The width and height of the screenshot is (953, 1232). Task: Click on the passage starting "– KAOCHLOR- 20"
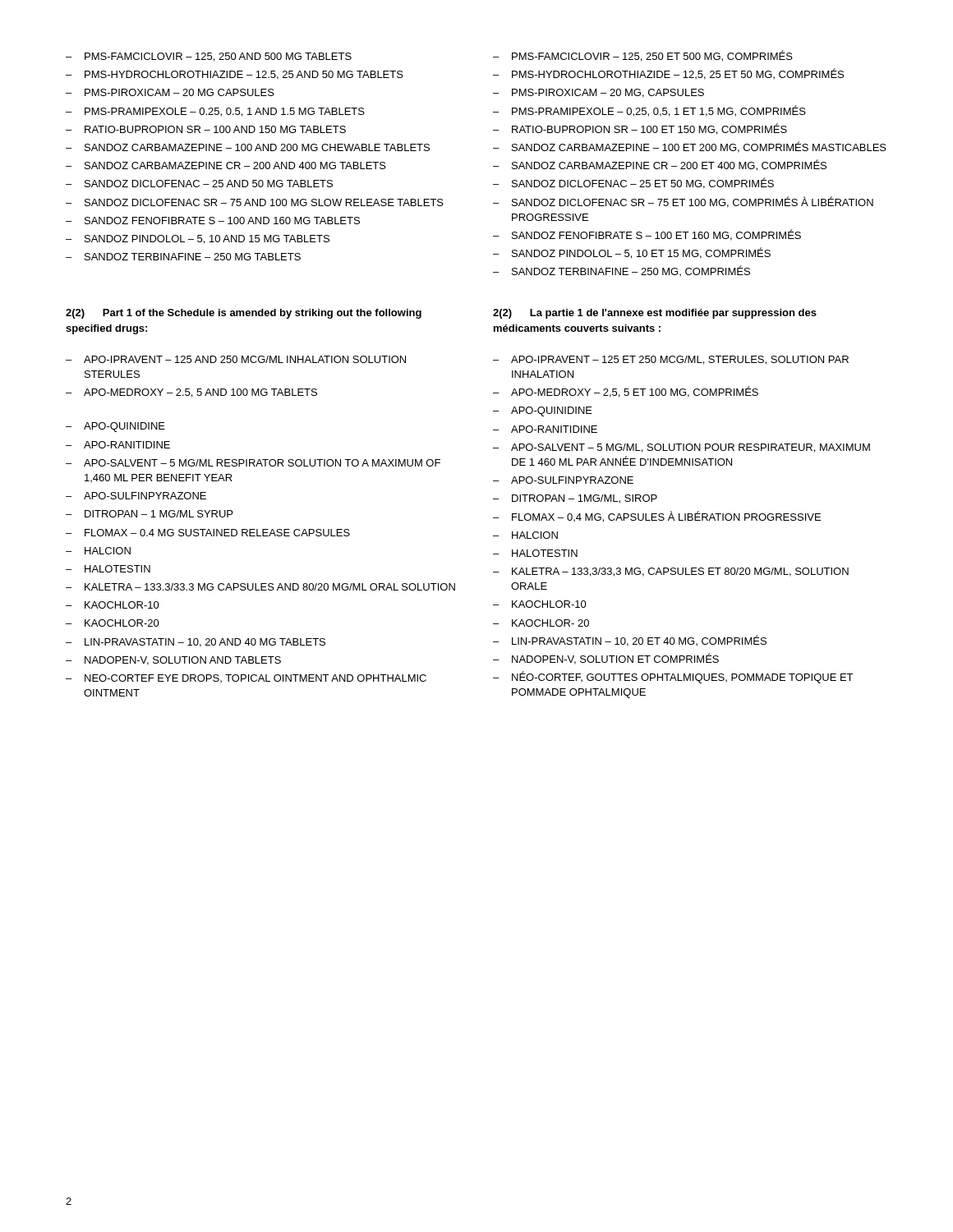tap(541, 623)
